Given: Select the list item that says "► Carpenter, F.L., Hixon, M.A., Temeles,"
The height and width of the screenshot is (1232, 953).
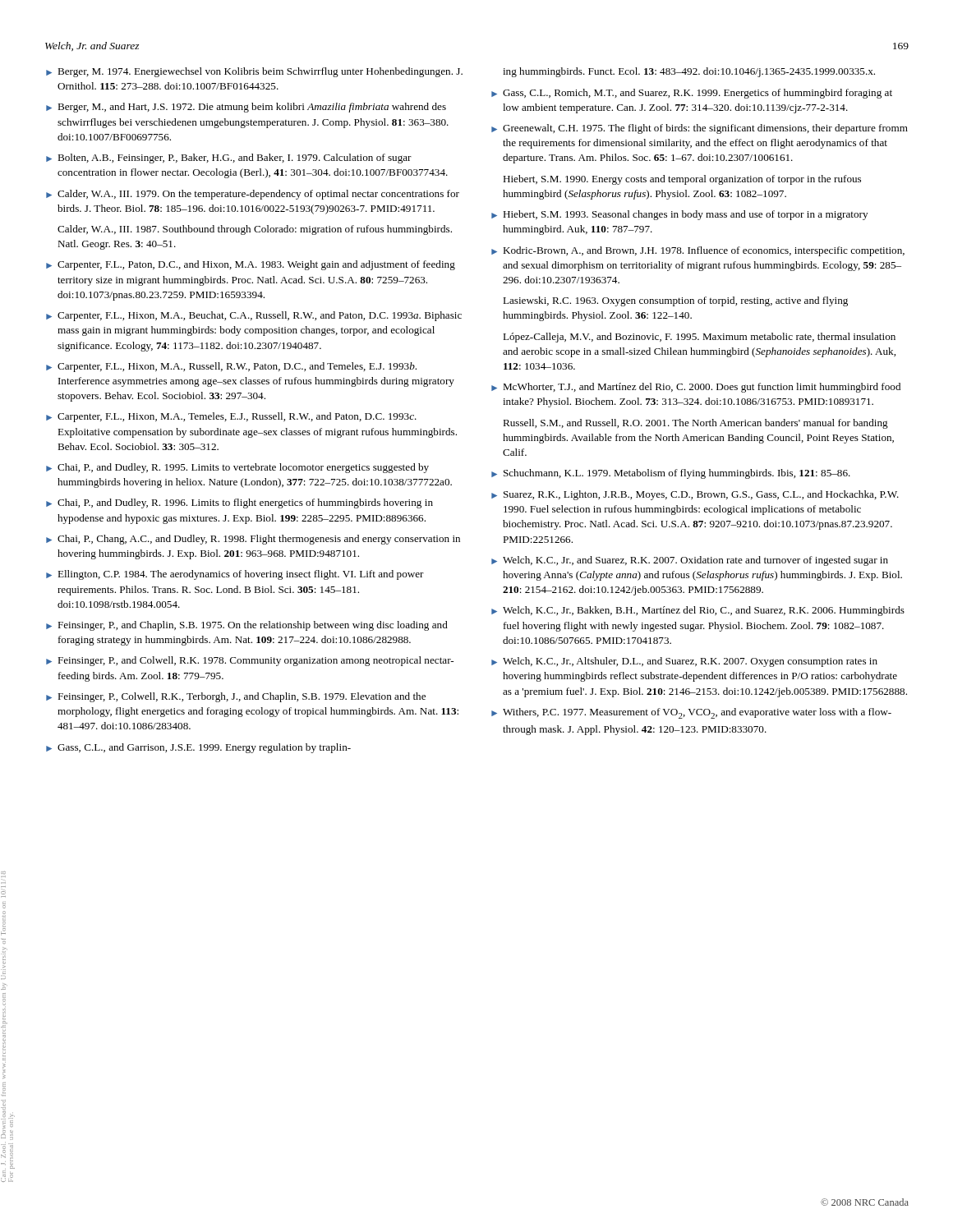Looking at the screenshot, I should click(254, 432).
